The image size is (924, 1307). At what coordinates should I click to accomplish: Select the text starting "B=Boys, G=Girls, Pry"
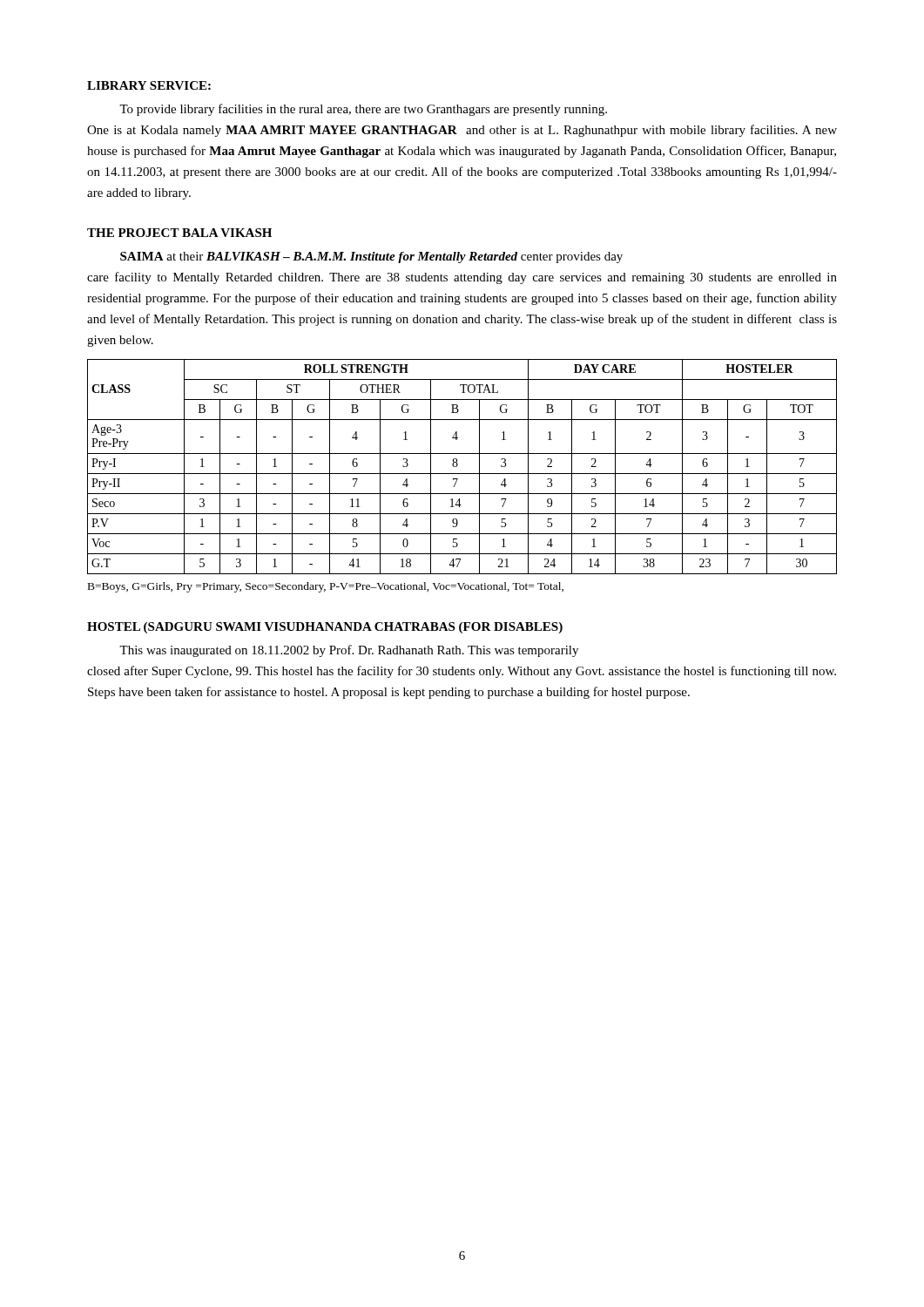(x=326, y=586)
